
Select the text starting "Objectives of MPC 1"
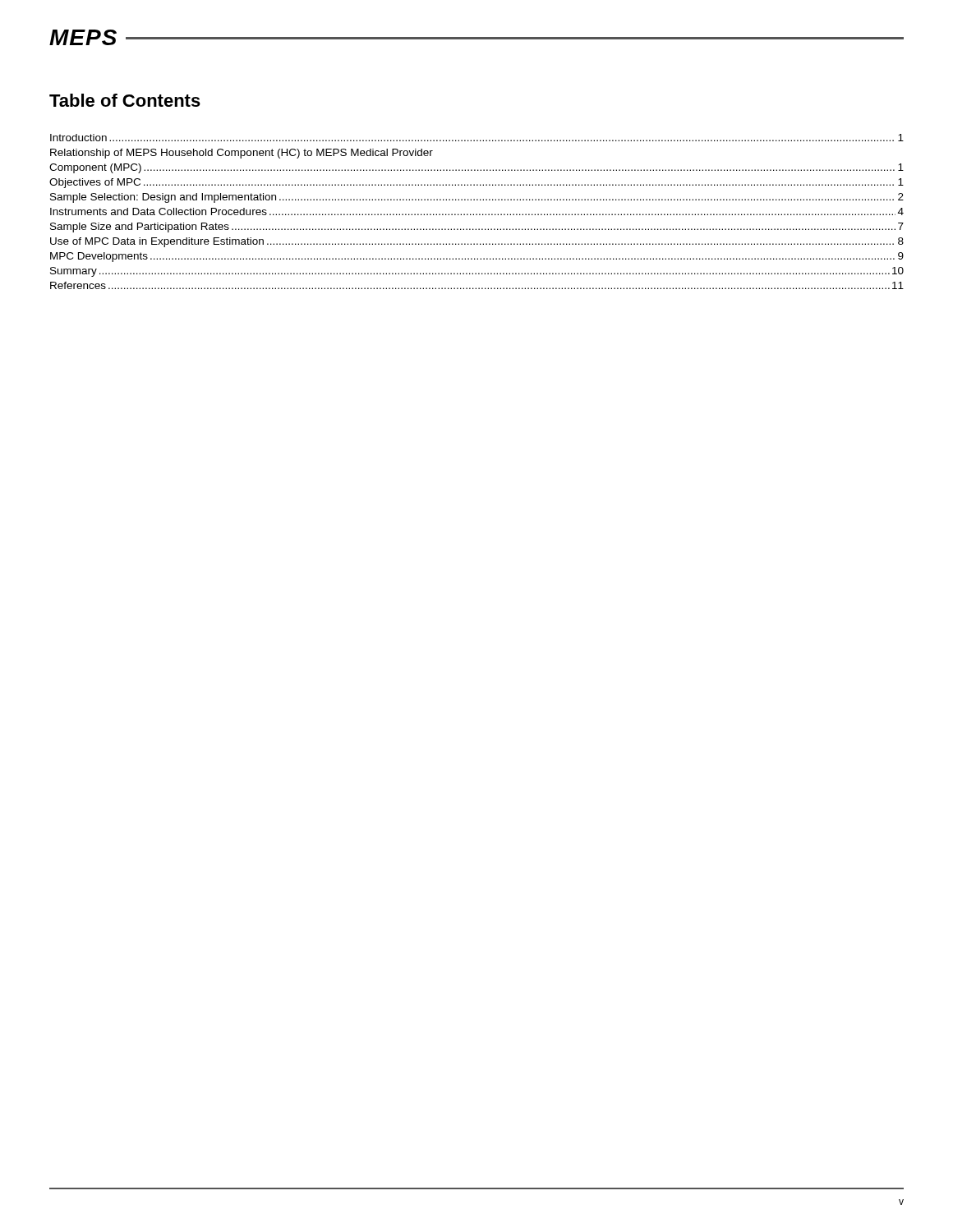click(x=476, y=182)
